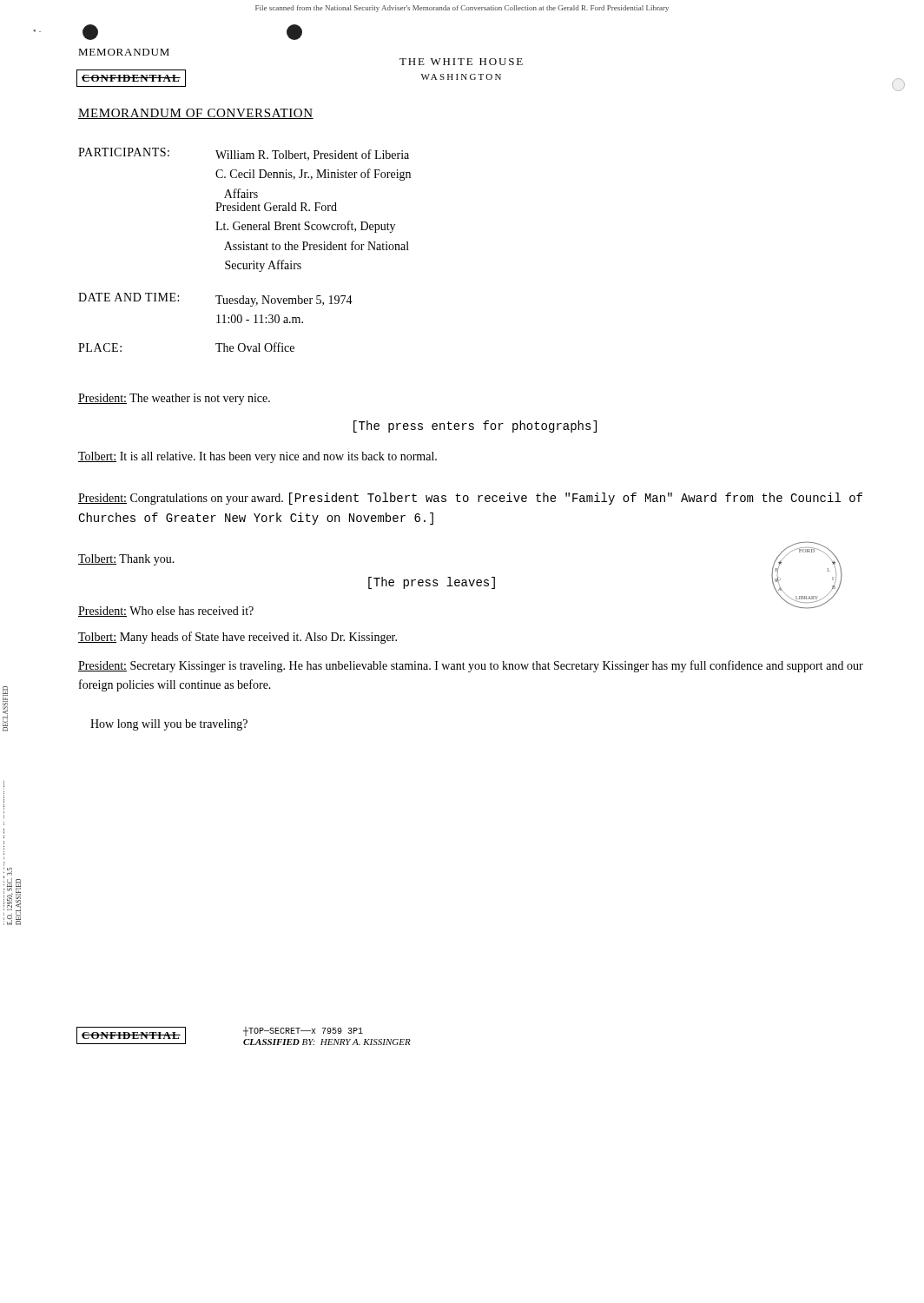The height and width of the screenshot is (1303, 924).
Task: Point to the text block starting "President: Congratulations on your award. [President"
Action: 471,508
